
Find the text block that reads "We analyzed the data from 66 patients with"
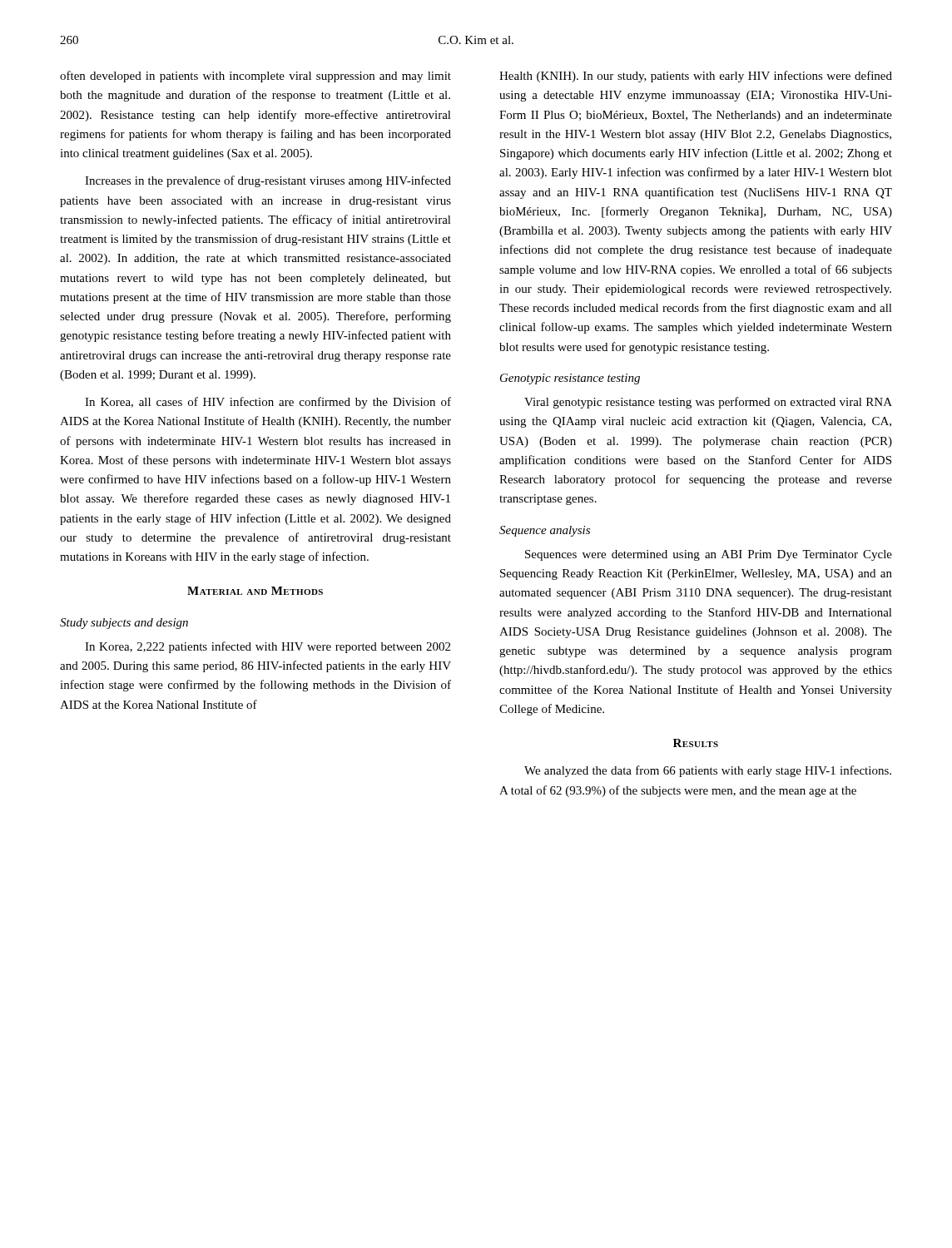pos(696,781)
